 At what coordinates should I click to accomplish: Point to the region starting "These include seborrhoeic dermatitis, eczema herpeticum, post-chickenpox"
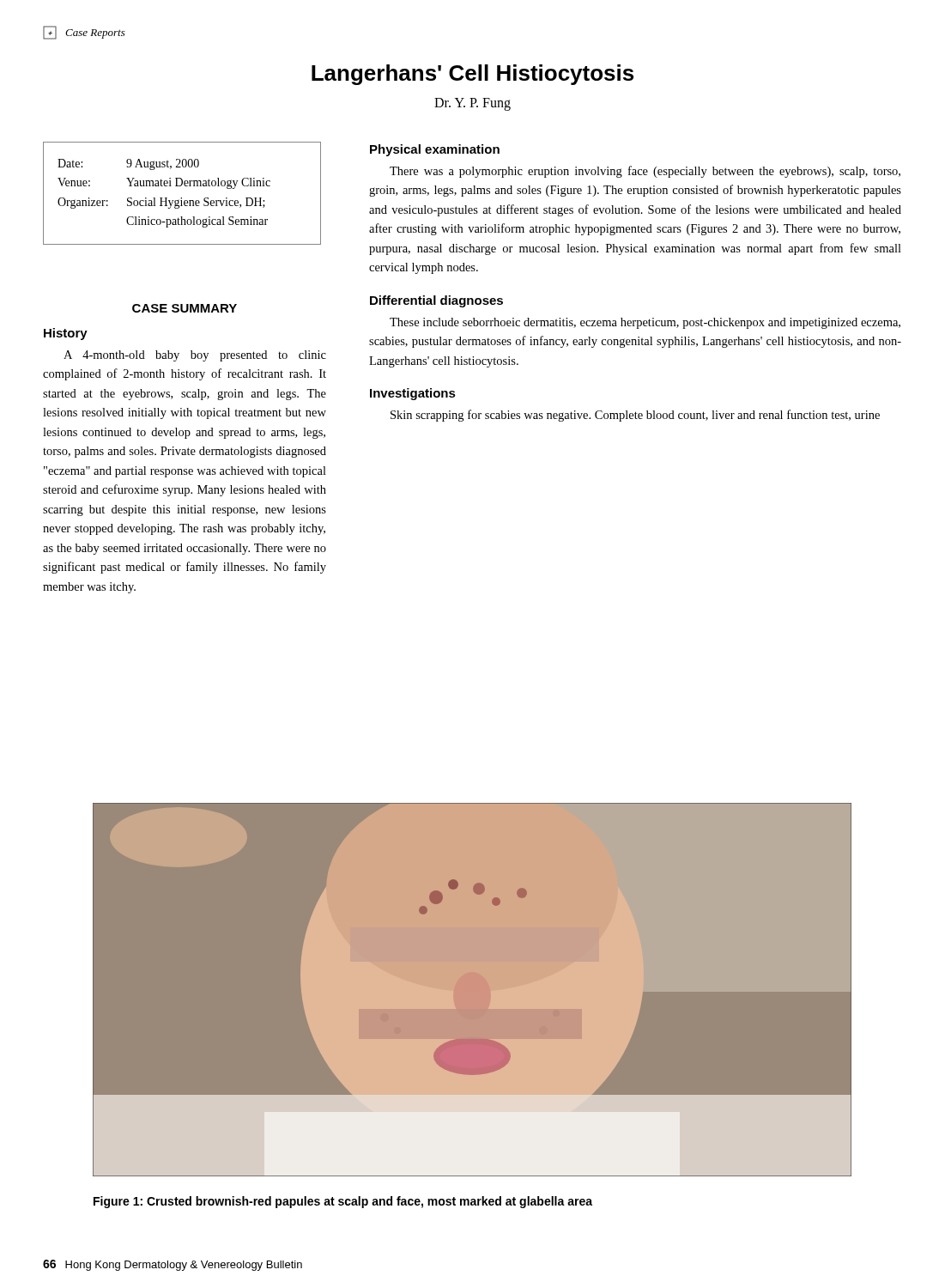(635, 341)
